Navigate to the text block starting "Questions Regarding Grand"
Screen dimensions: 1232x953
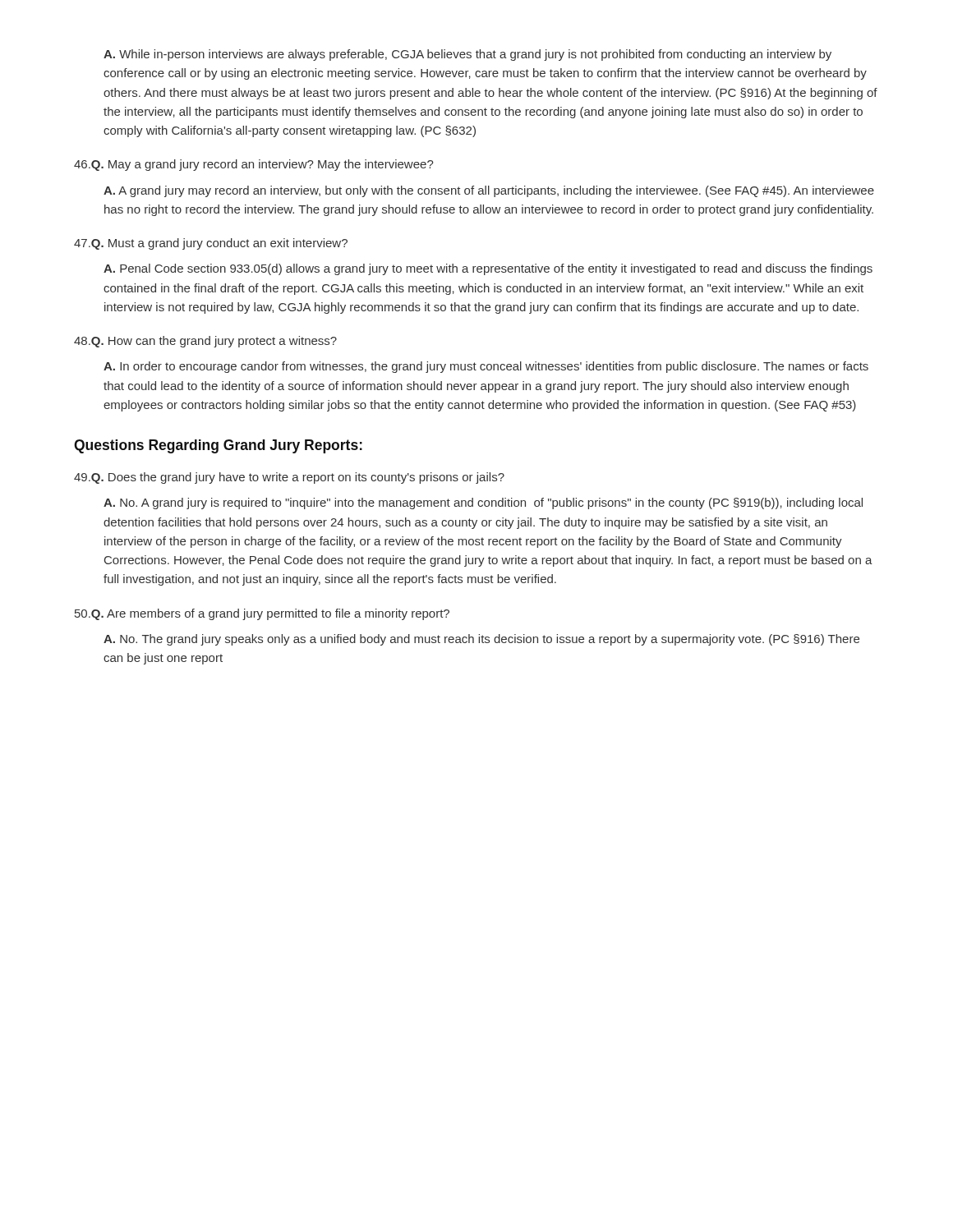219,445
